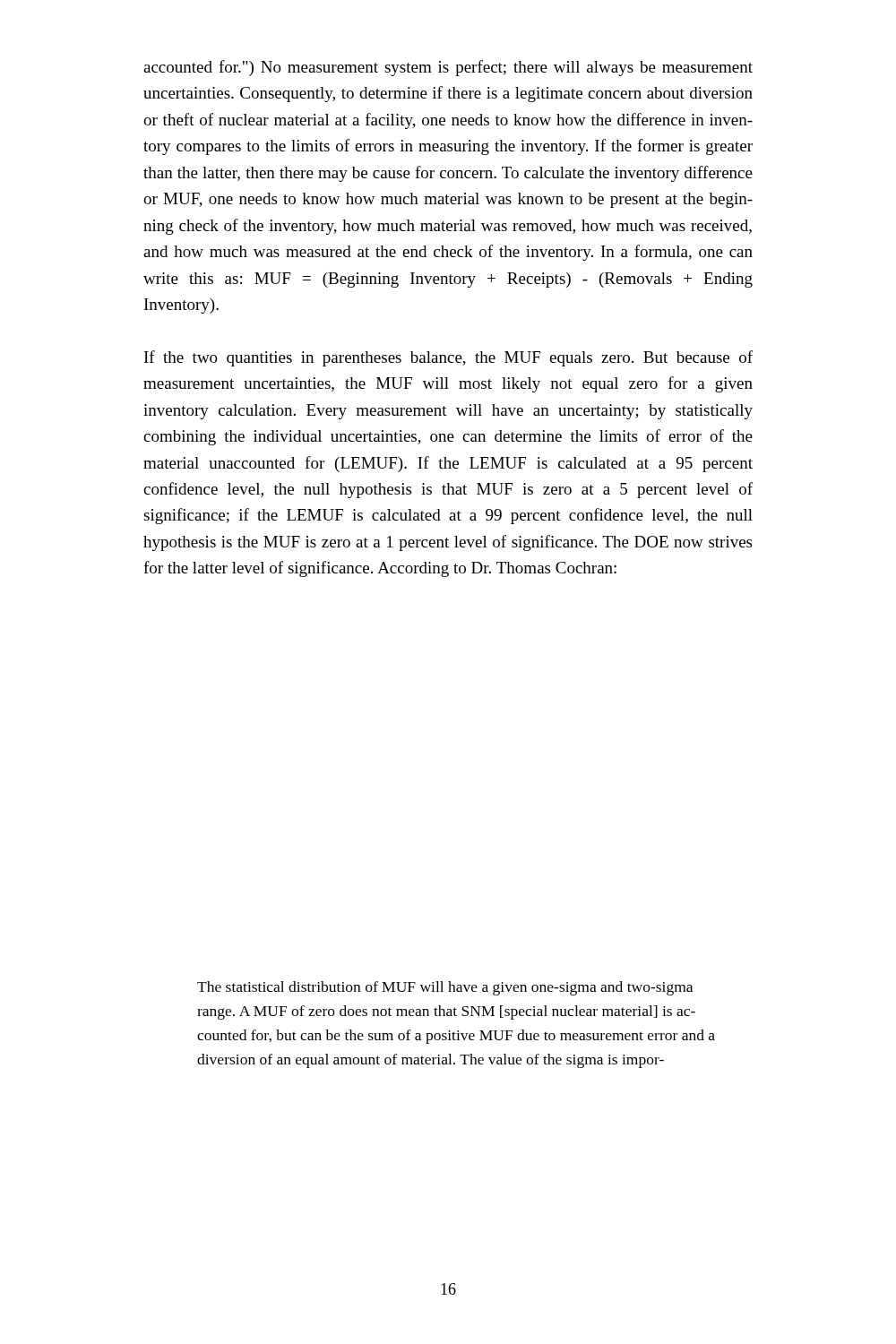Screen dimensions: 1344x896
Task: Click on the text starting "accounted for.") No measurement system"
Action: [x=448, y=68]
